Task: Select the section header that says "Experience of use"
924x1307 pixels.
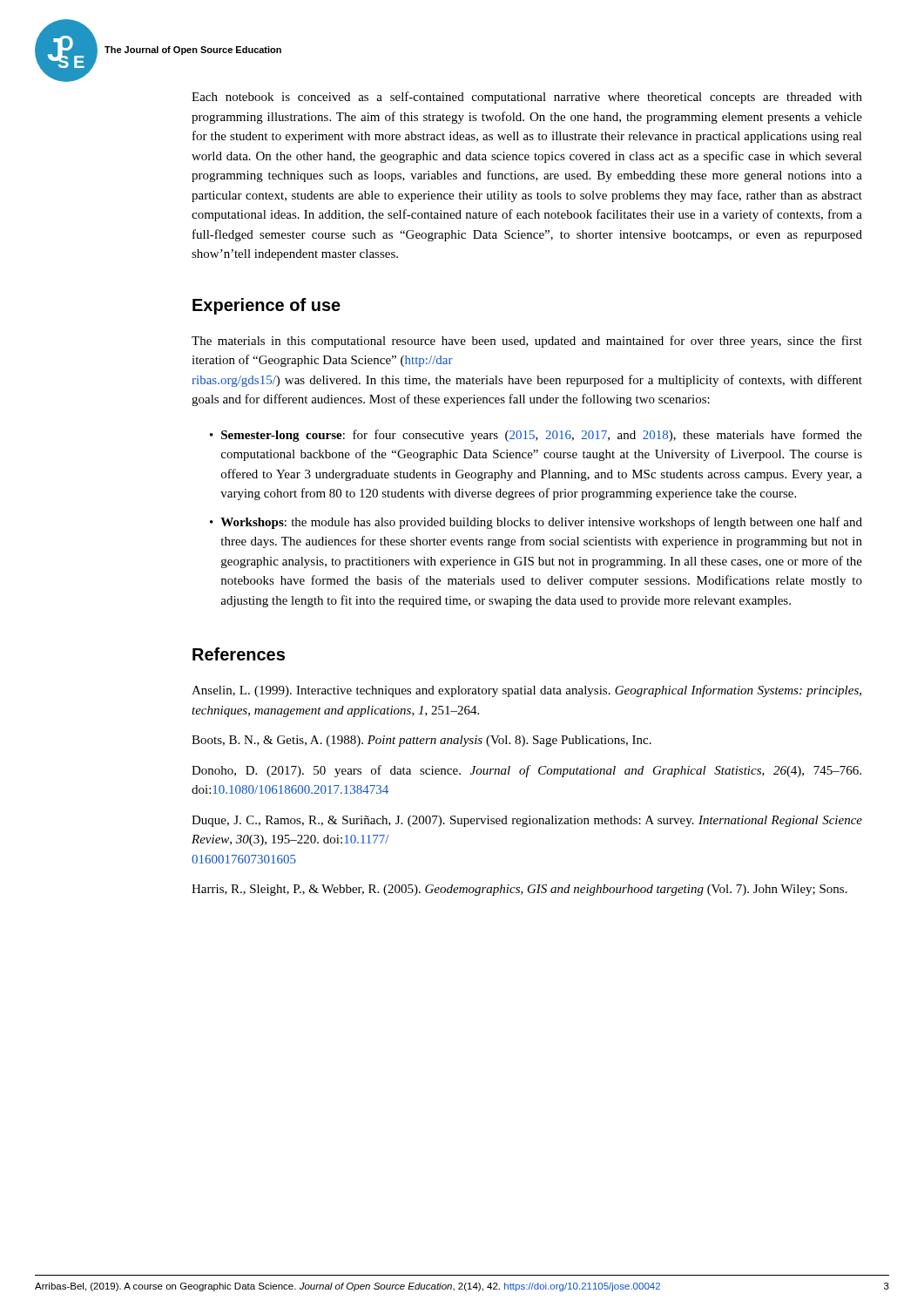Action: pyautogui.click(x=266, y=305)
